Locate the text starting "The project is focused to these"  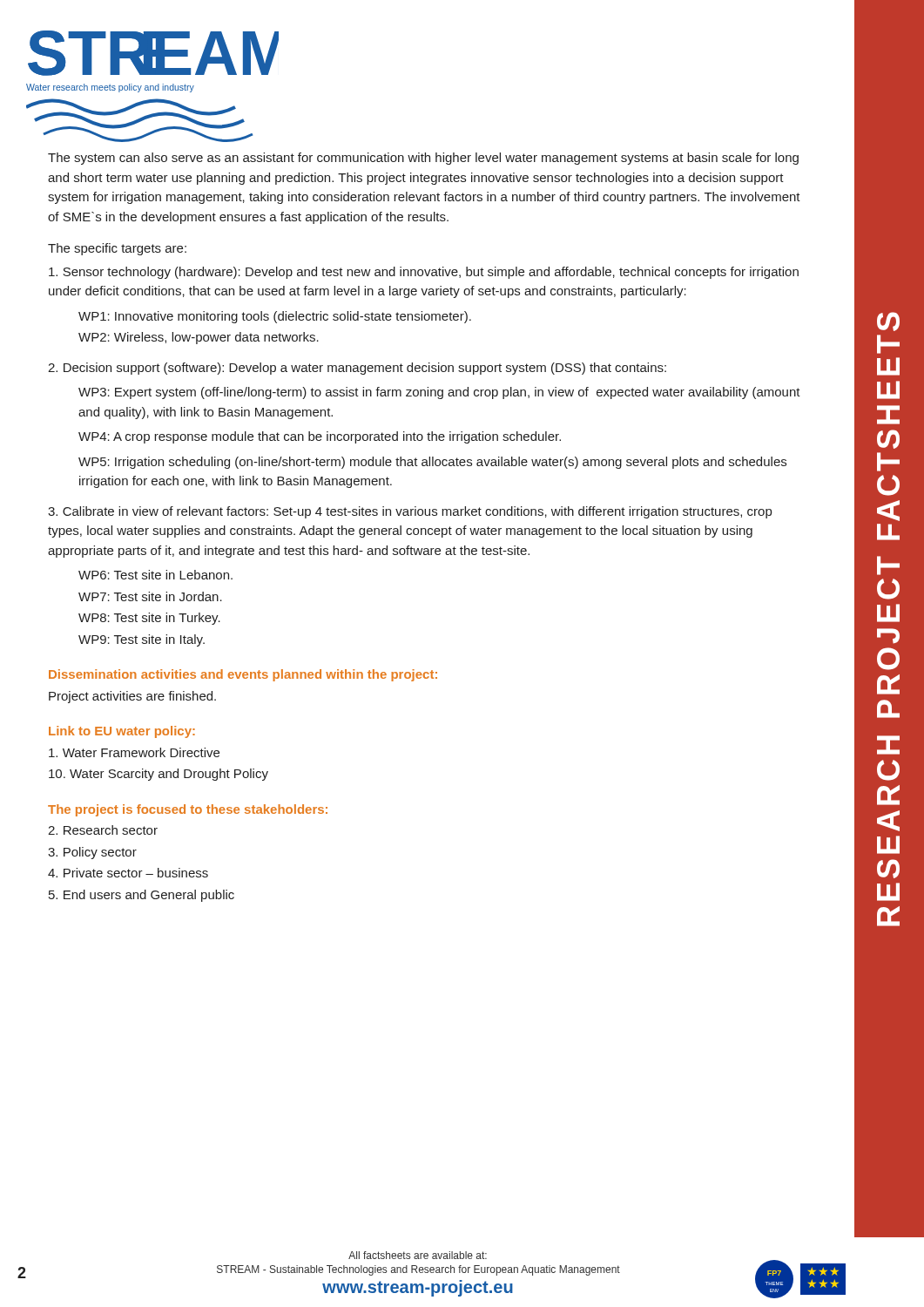tap(188, 809)
